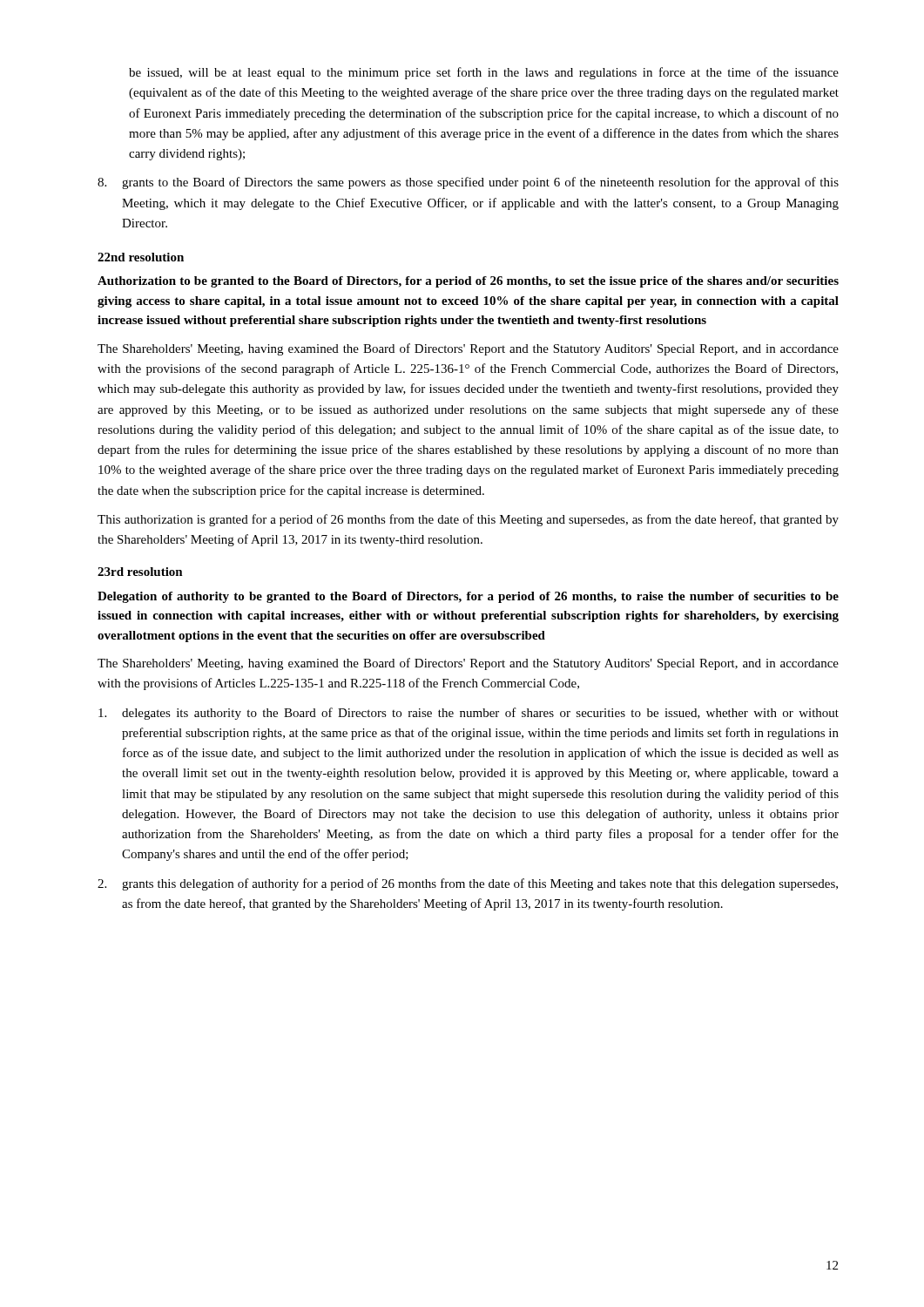
Task: Locate the text block starting "22nd resolution"
Action: [141, 257]
